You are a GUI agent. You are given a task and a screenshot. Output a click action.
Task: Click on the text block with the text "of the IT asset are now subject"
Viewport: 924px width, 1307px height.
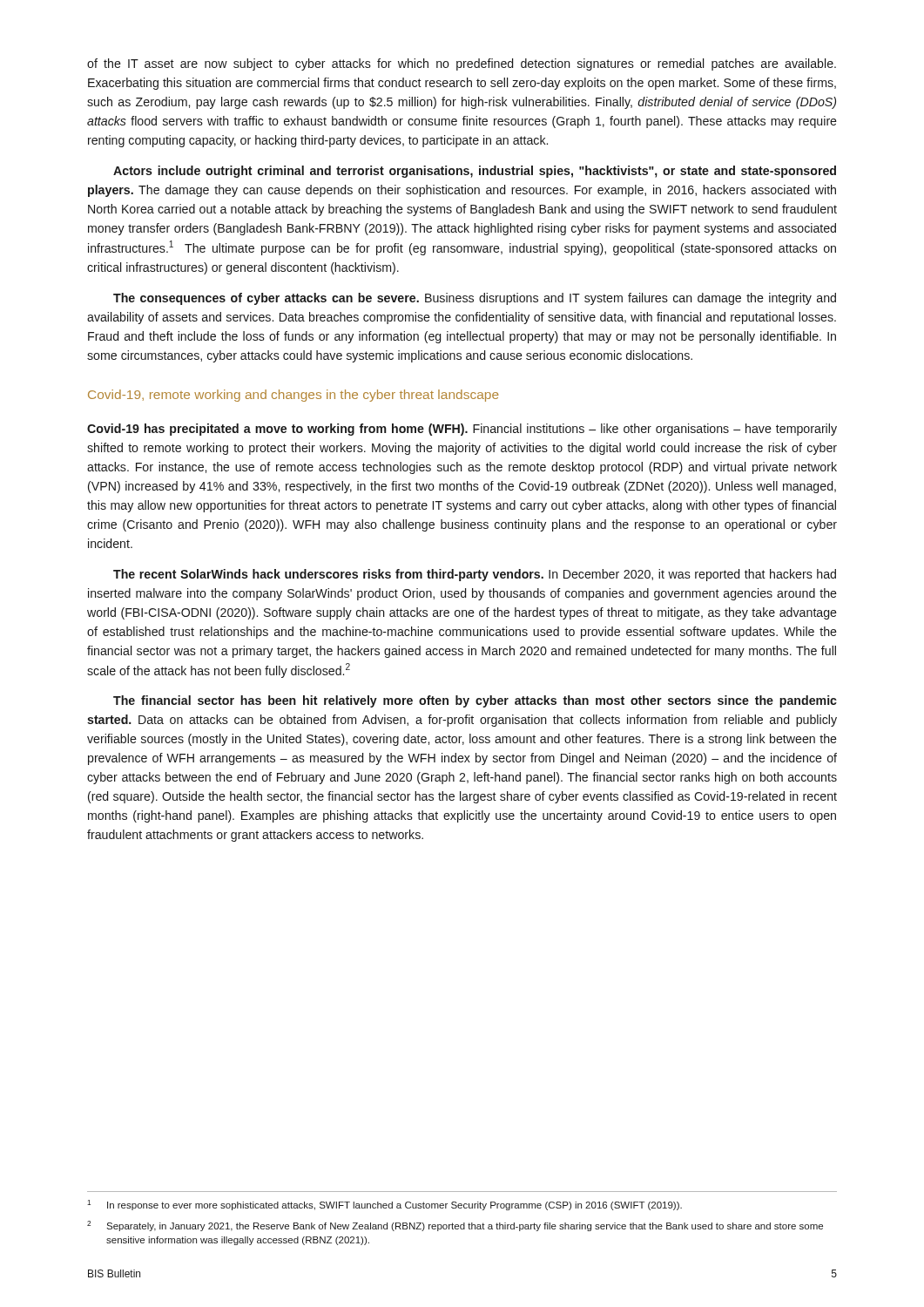click(462, 102)
